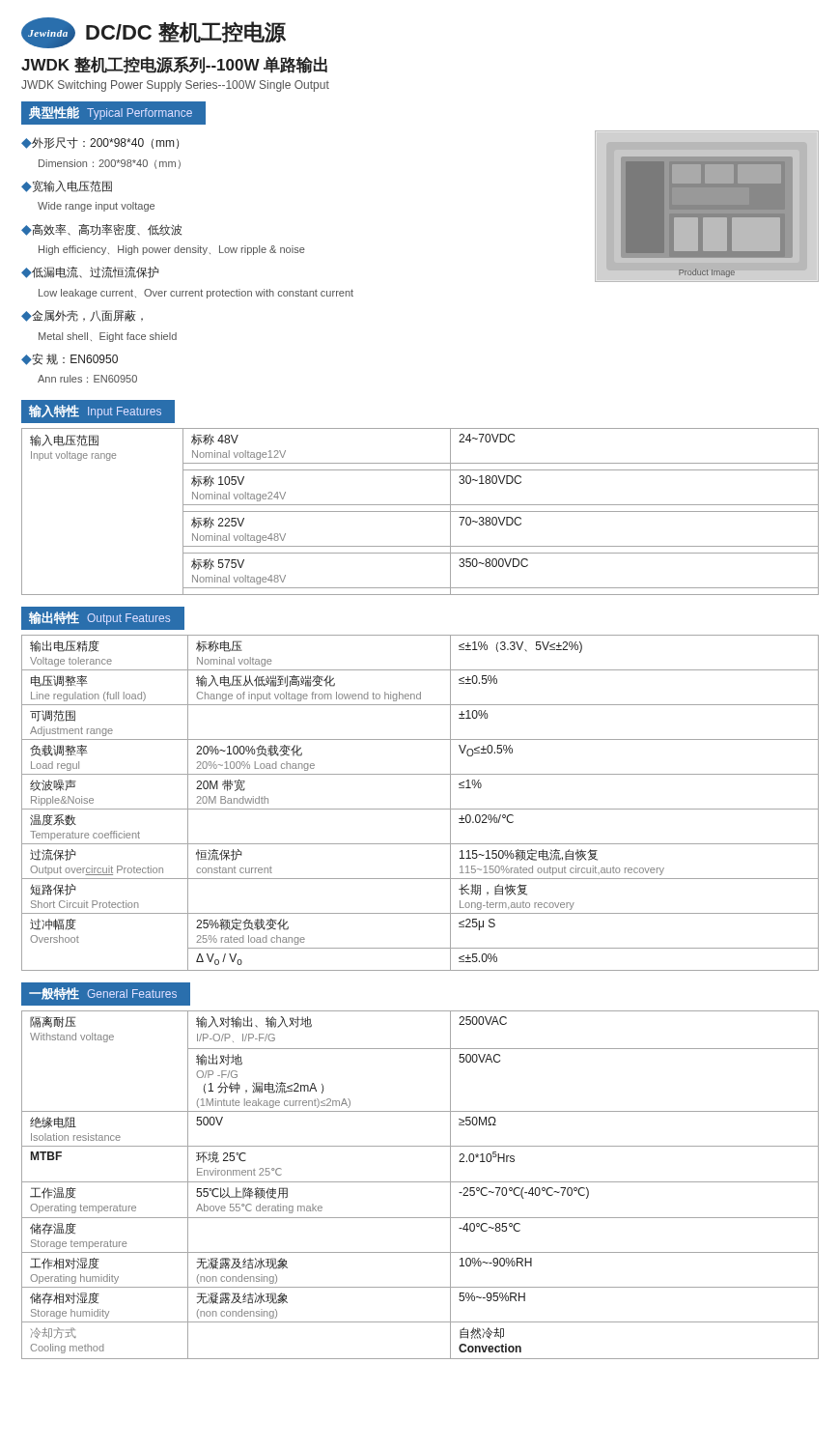Click where it says "典型性能Typical Performance"
Screen dimensions: 1449x840
(x=111, y=113)
